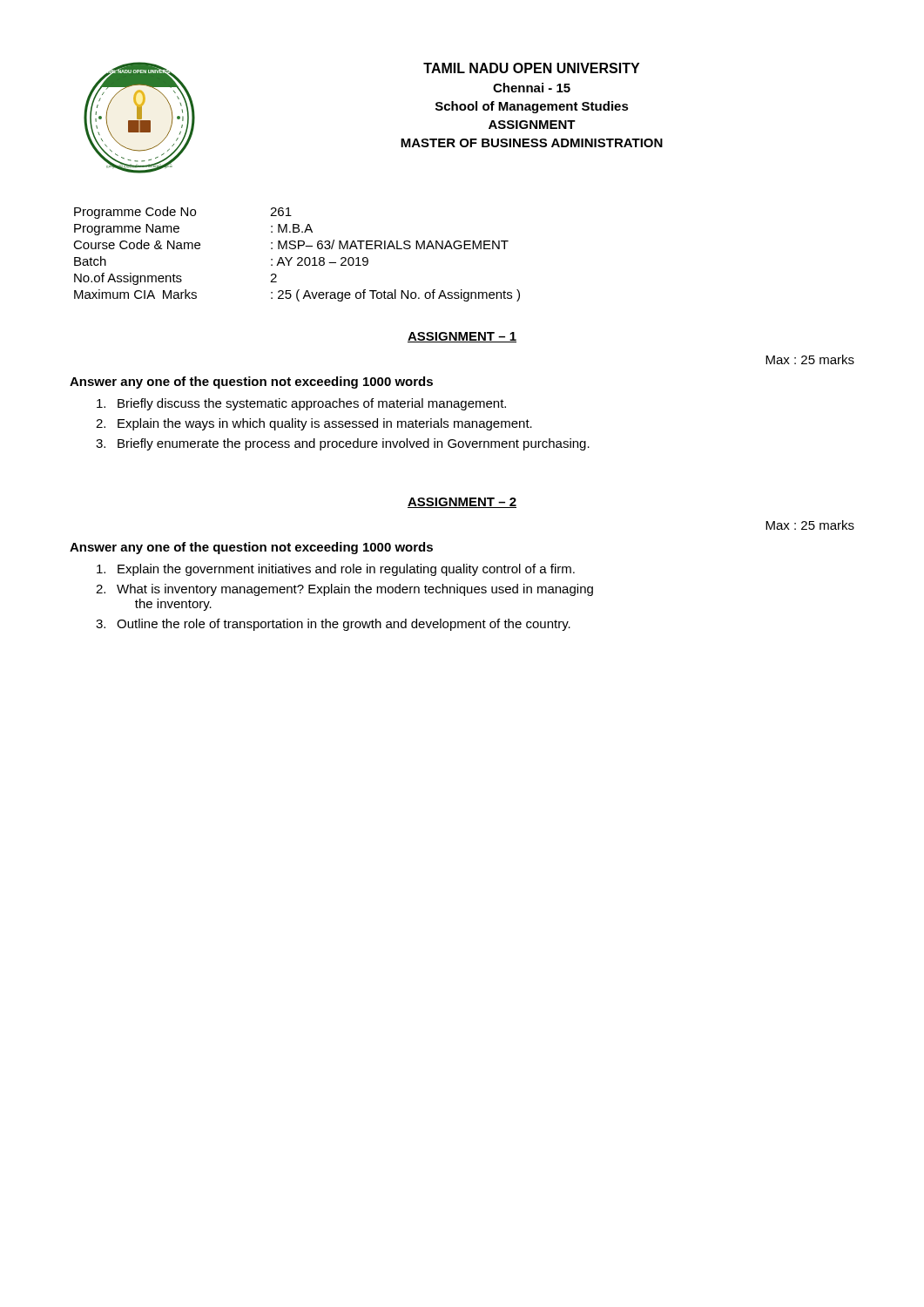
Task: Locate the table
Action: pyautogui.click(x=462, y=253)
